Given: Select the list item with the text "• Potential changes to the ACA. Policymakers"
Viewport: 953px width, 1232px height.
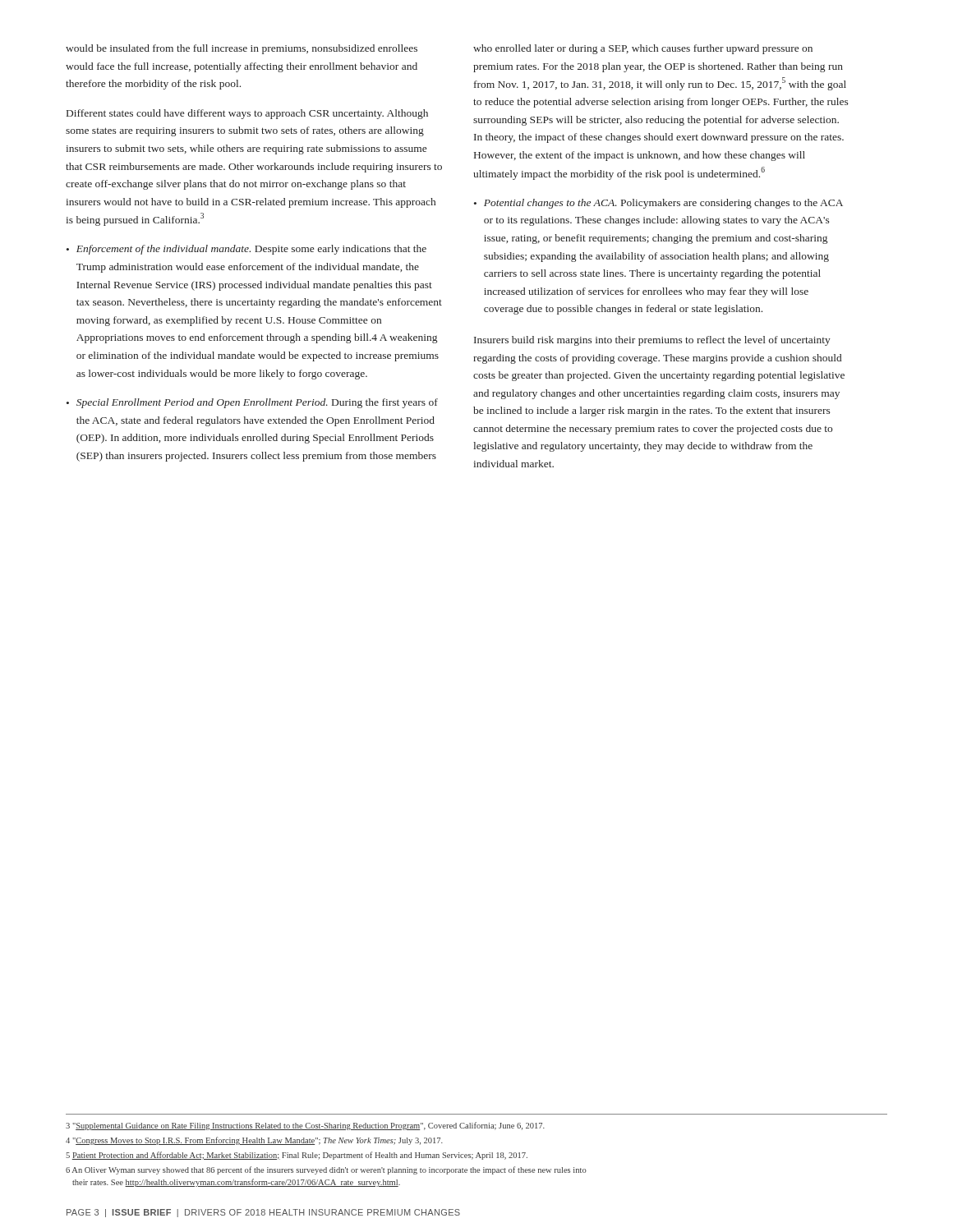Looking at the screenshot, I should [662, 256].
